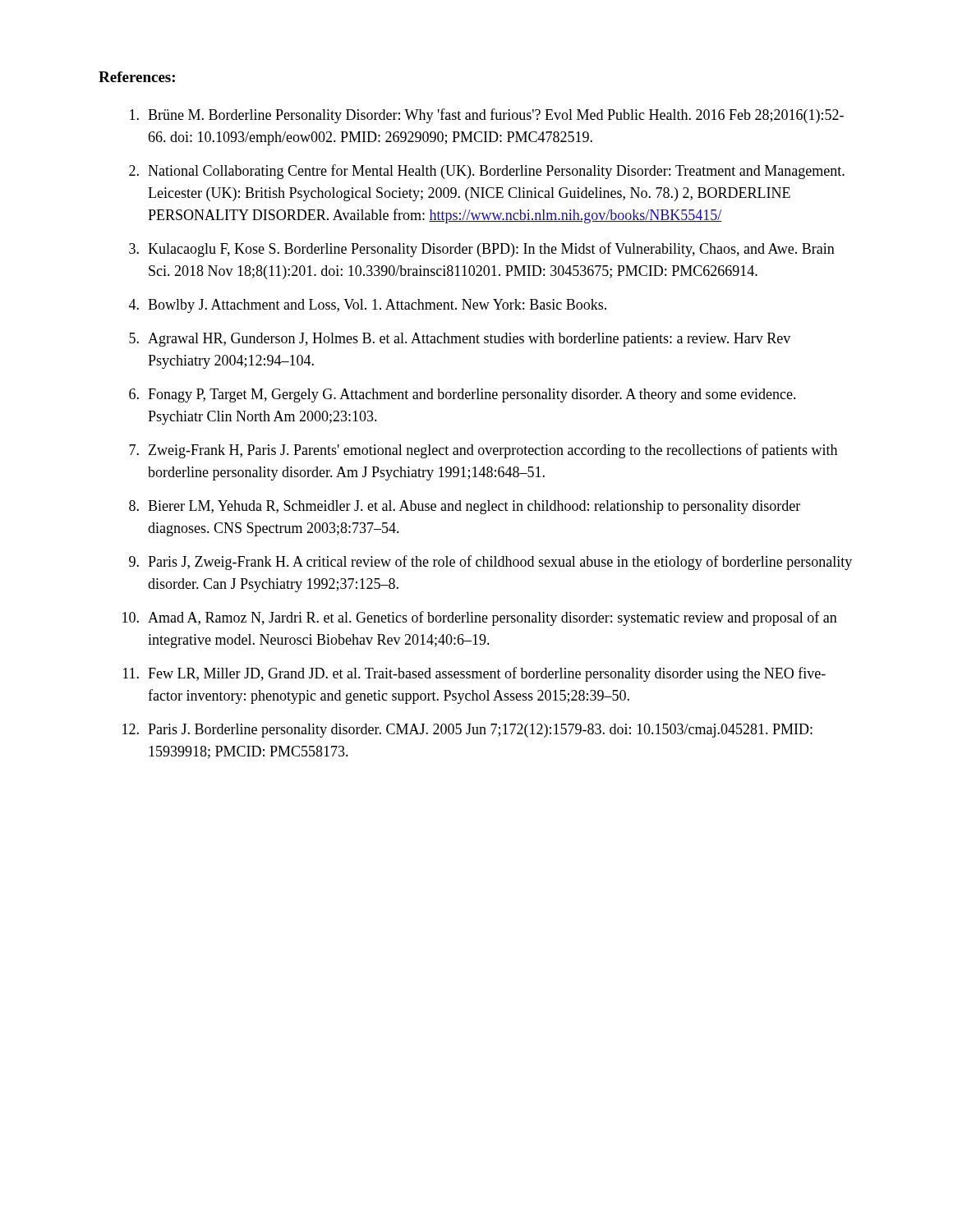The width and height of the screenshot is (953, 1232).
Task: Point to the block beginning "12. Paris J."
Action: [x=476, y=740]
